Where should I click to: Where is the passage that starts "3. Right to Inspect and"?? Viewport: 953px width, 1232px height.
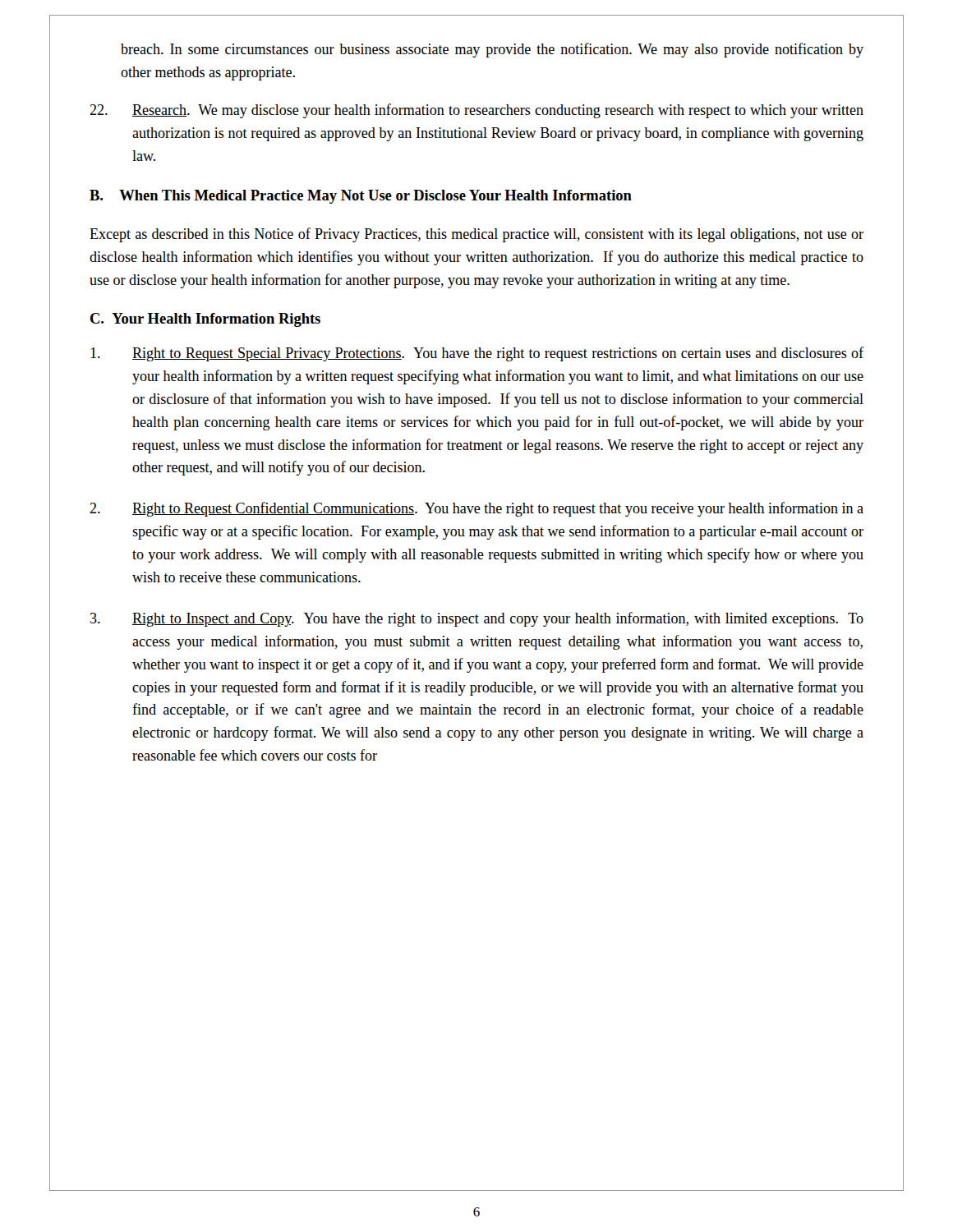(476, 688)
